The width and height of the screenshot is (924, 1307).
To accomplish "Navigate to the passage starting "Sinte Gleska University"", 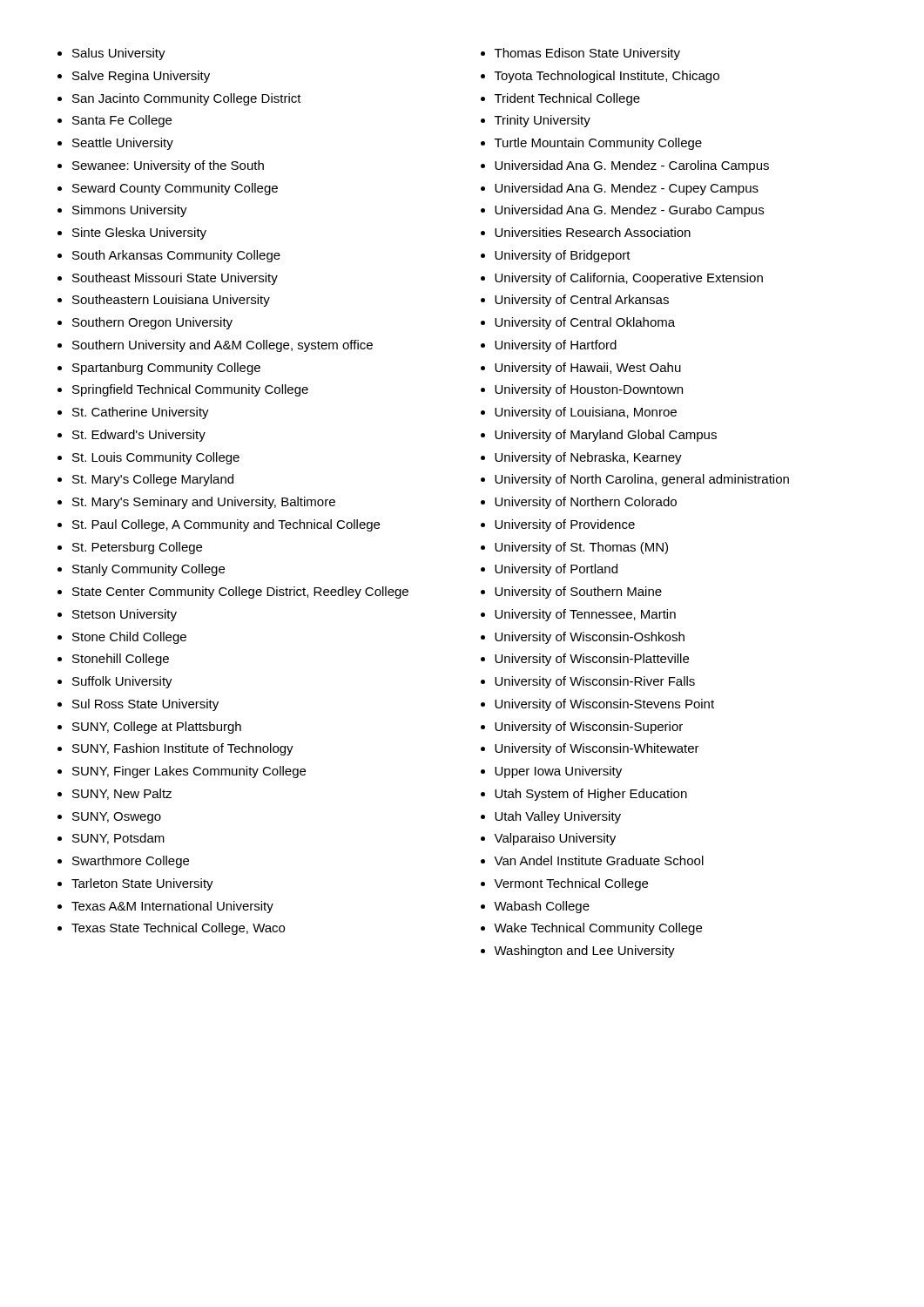I will [x=139, y=232].
